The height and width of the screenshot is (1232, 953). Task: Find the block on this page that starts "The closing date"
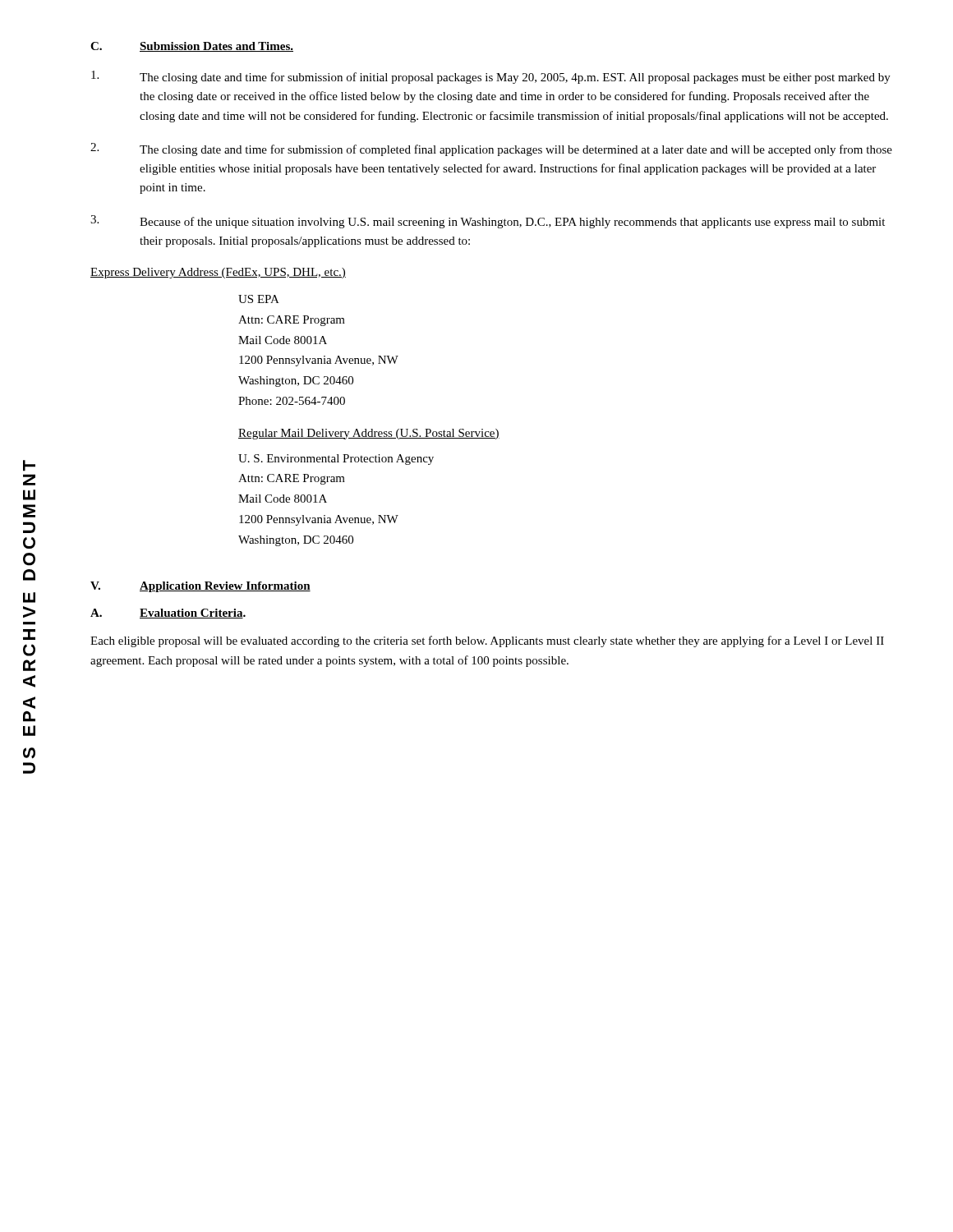493,97
